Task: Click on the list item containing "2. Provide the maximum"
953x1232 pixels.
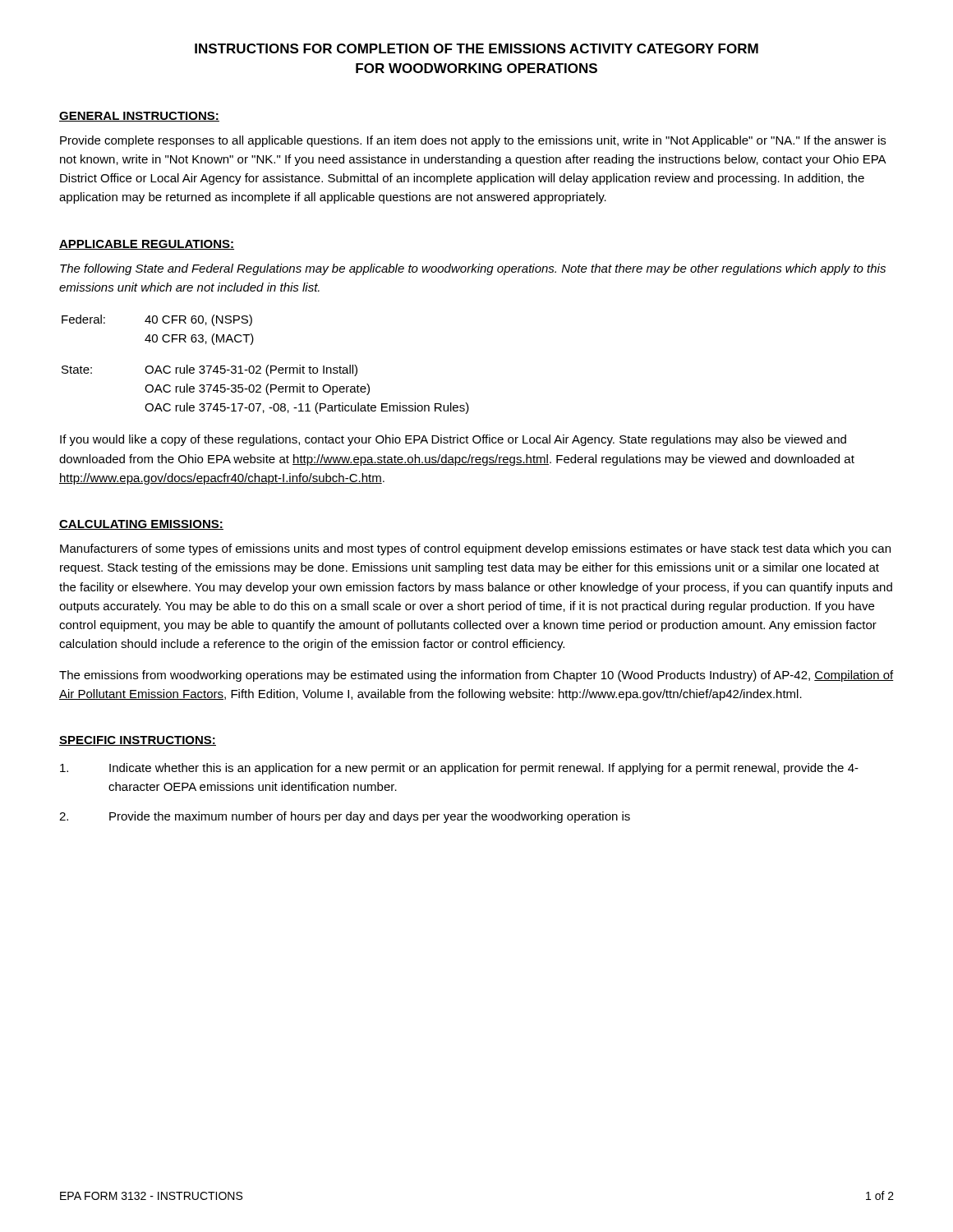Action: coord(476,816)
